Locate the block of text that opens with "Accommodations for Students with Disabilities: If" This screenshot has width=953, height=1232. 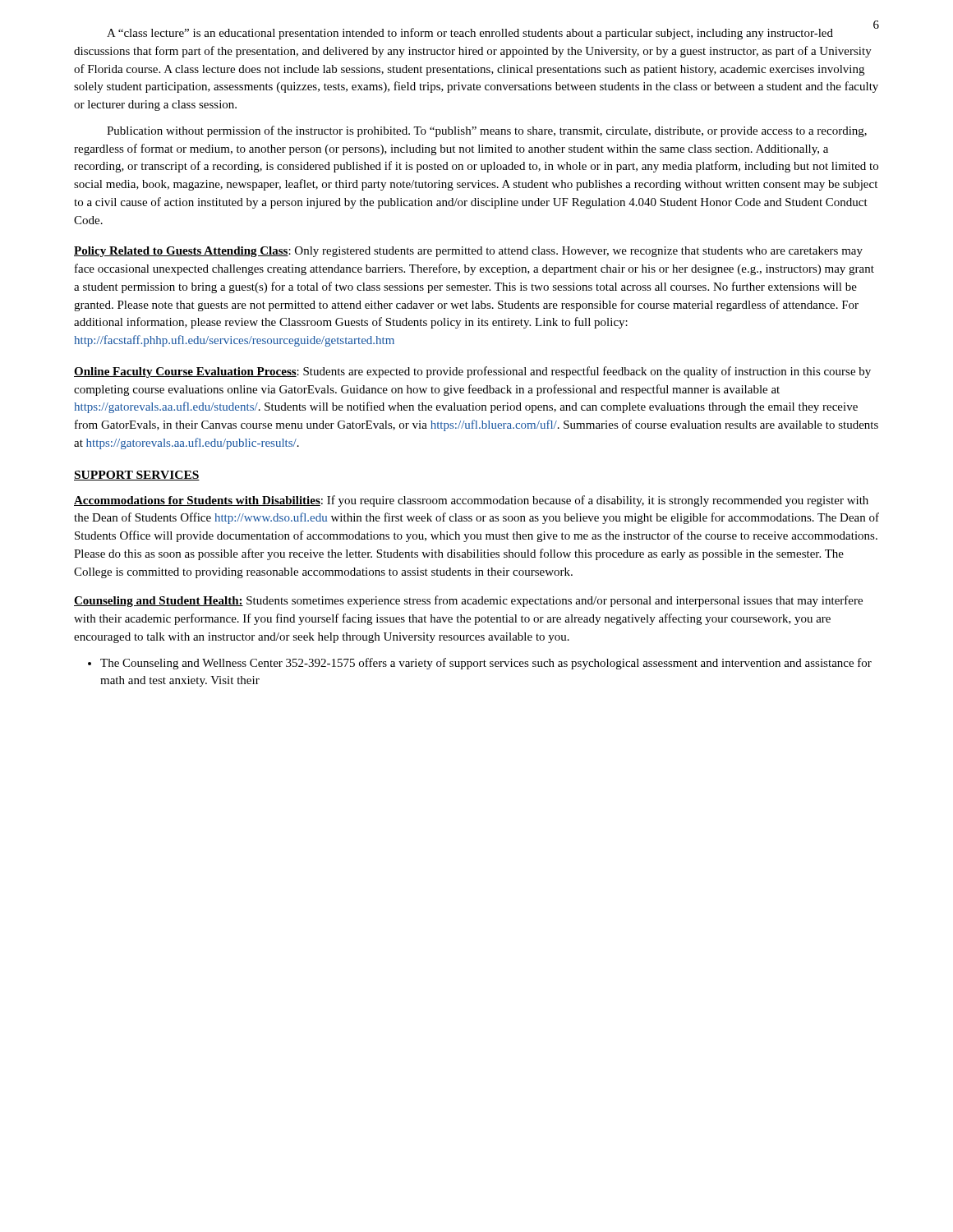pos(476,535)
